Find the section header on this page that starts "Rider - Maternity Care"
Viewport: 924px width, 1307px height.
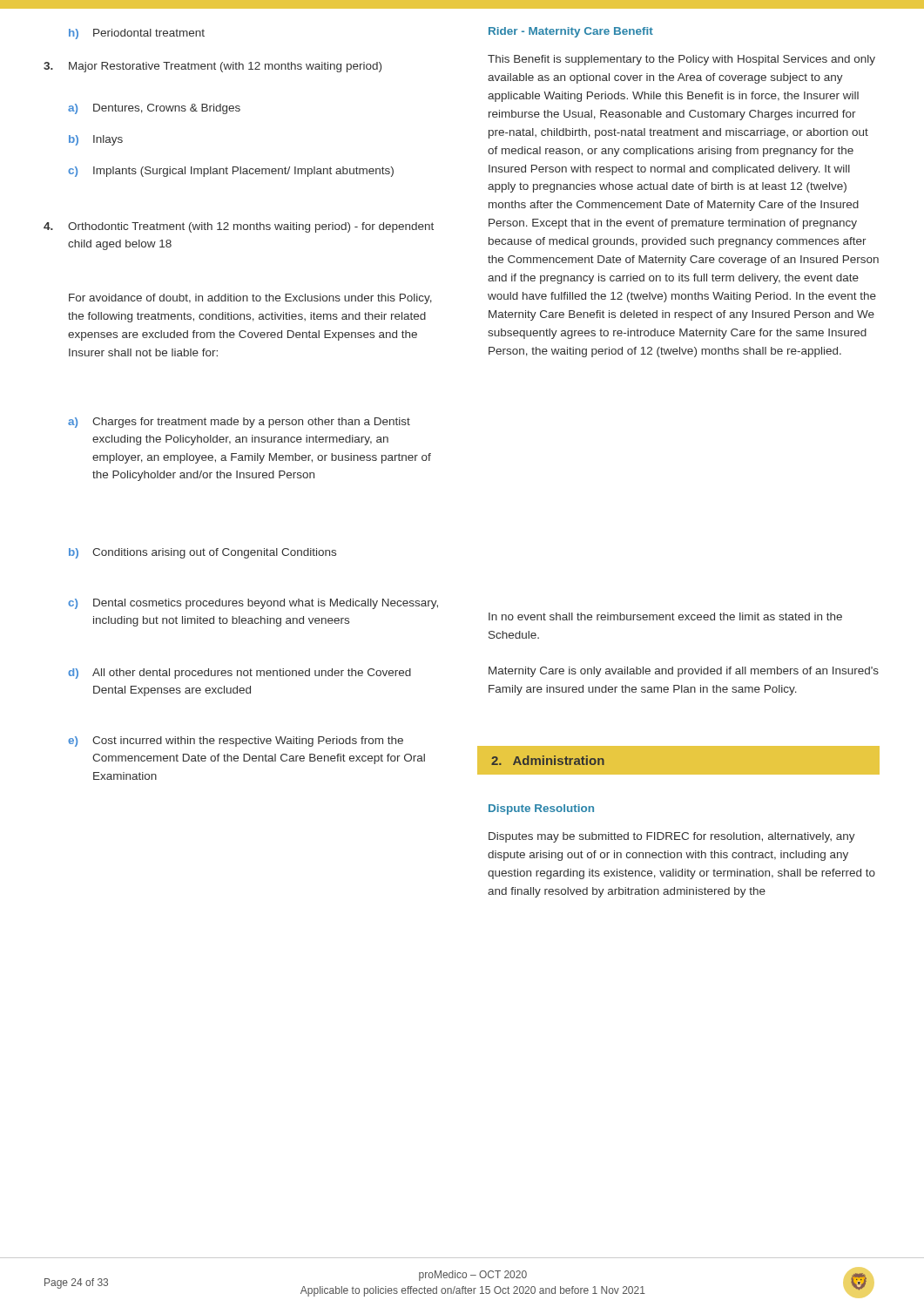click(570, 31)
